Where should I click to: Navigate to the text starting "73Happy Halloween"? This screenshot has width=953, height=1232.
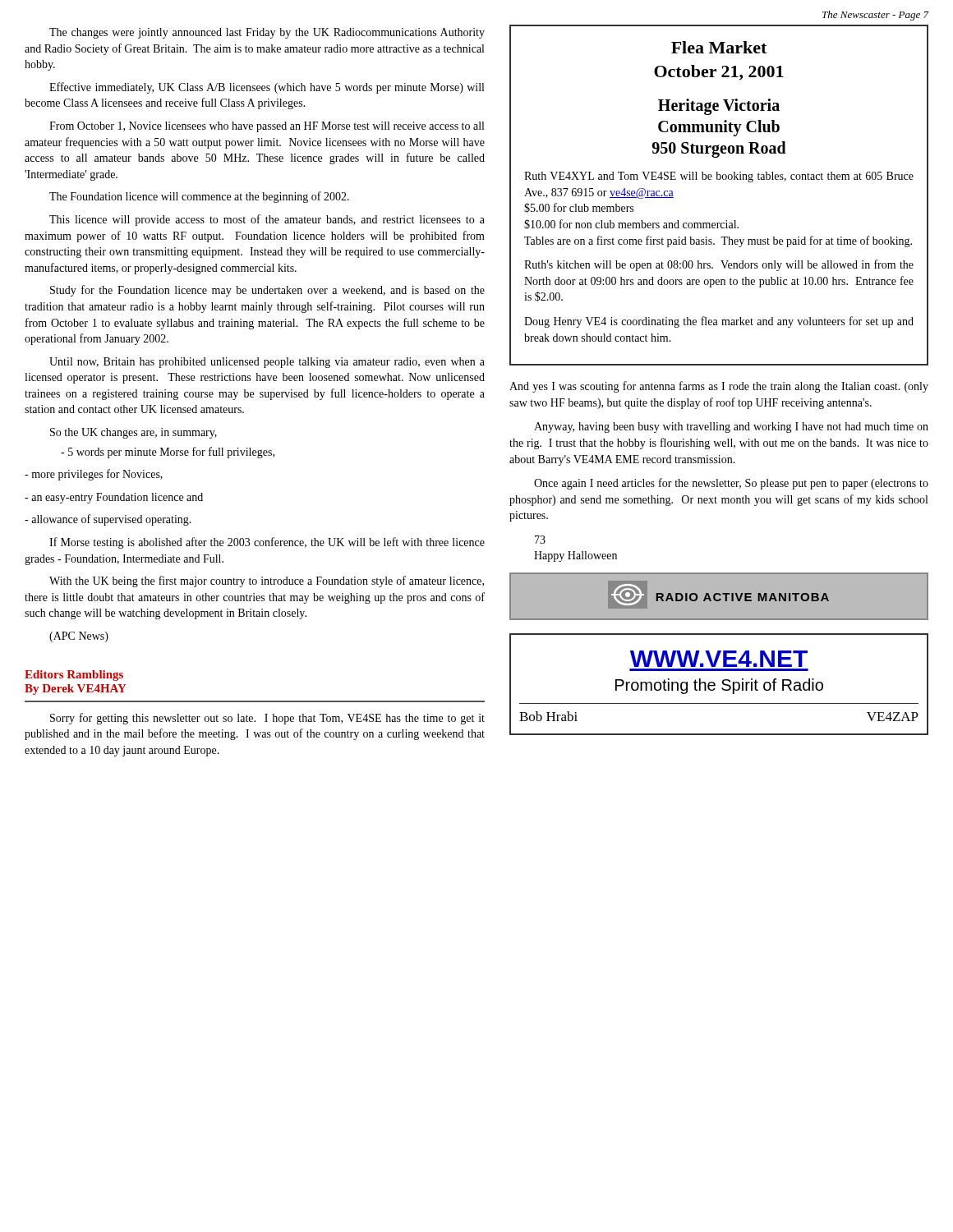540,540
